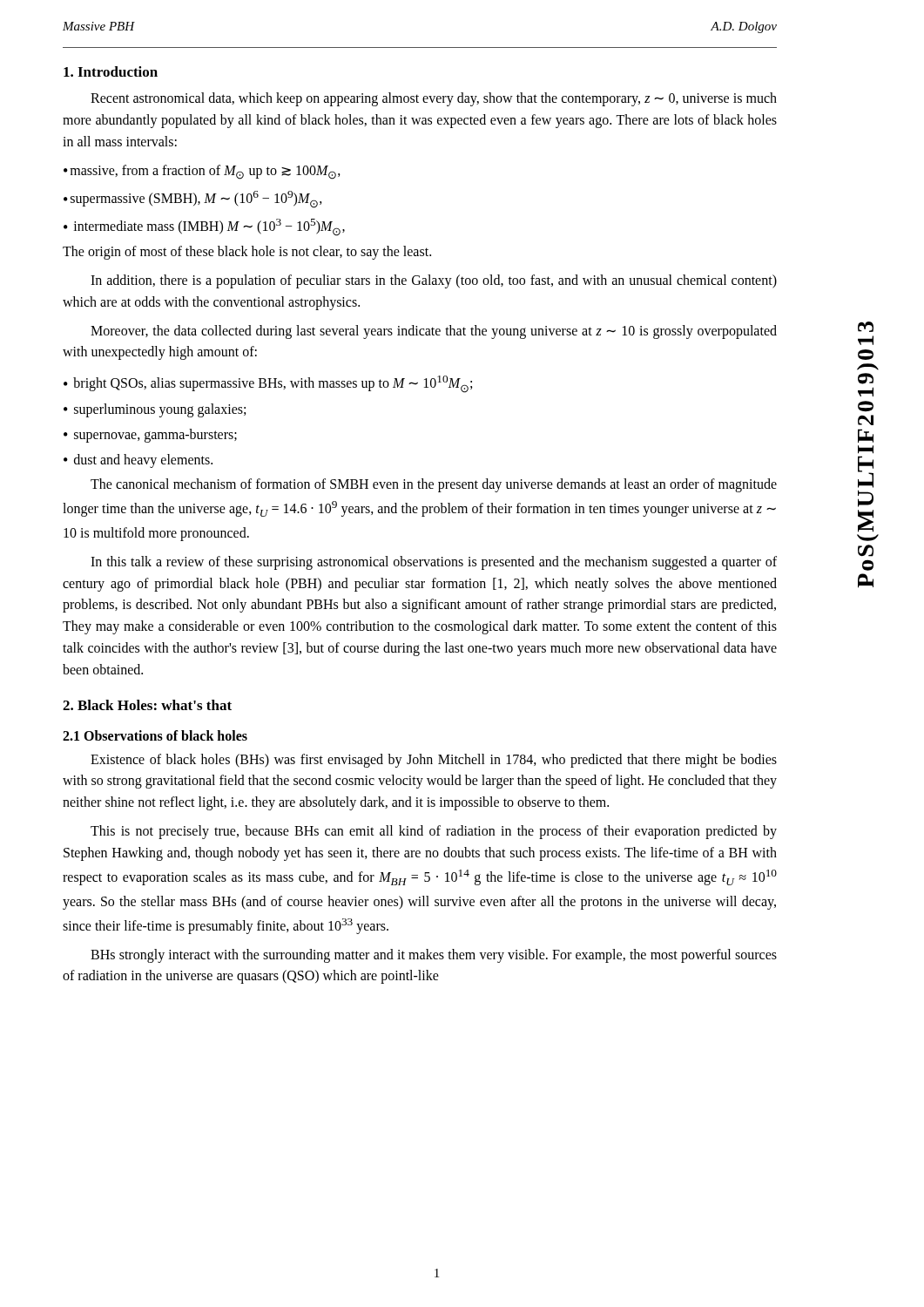924x1307 pixels.
Task: Locate the list item with the text "• superluminous young galaxies;"
Action: pos(155,410)
